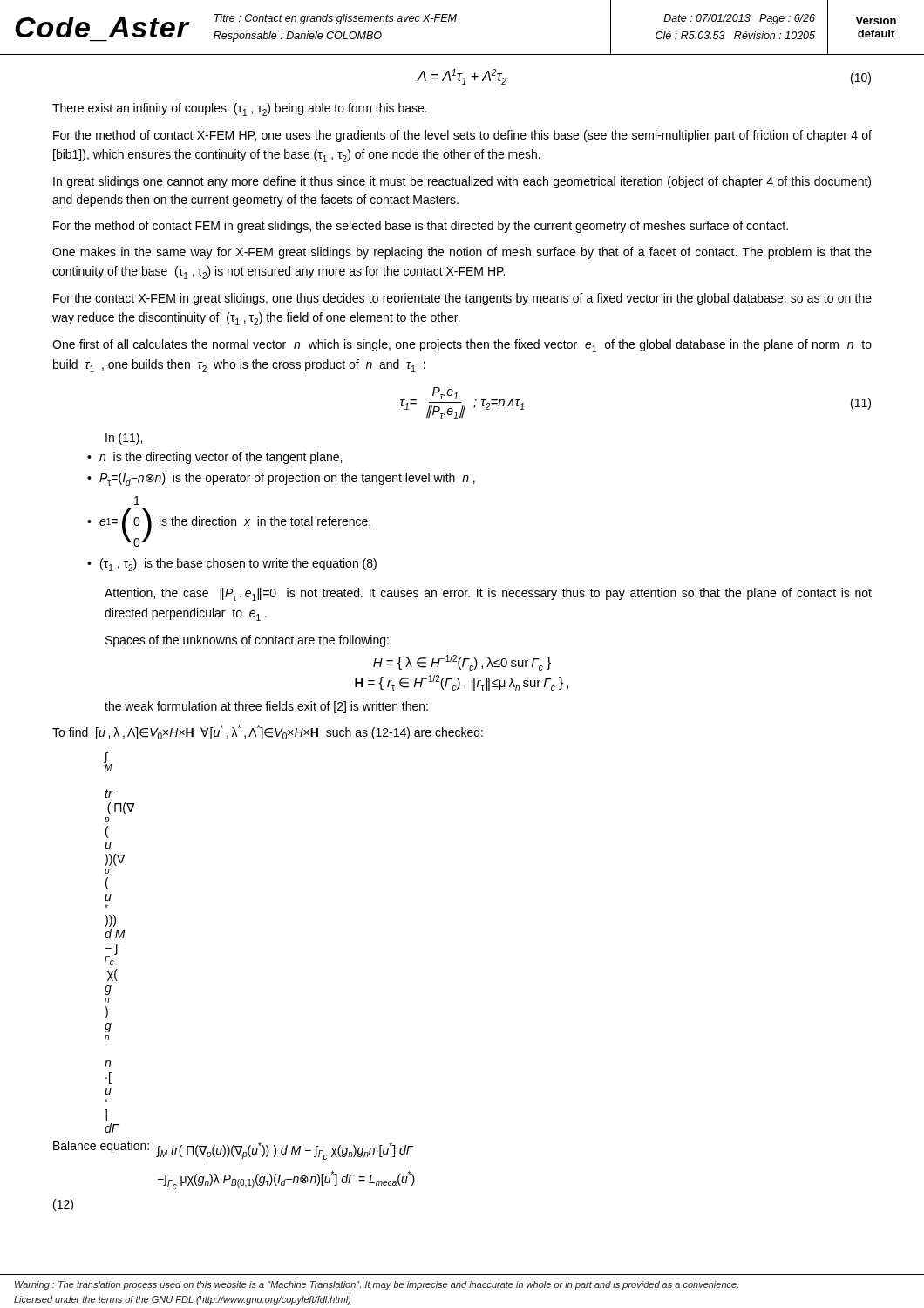Point to the block beginning "For the method of contact FEM"
Screen dimensions: 1308x924
421,226
